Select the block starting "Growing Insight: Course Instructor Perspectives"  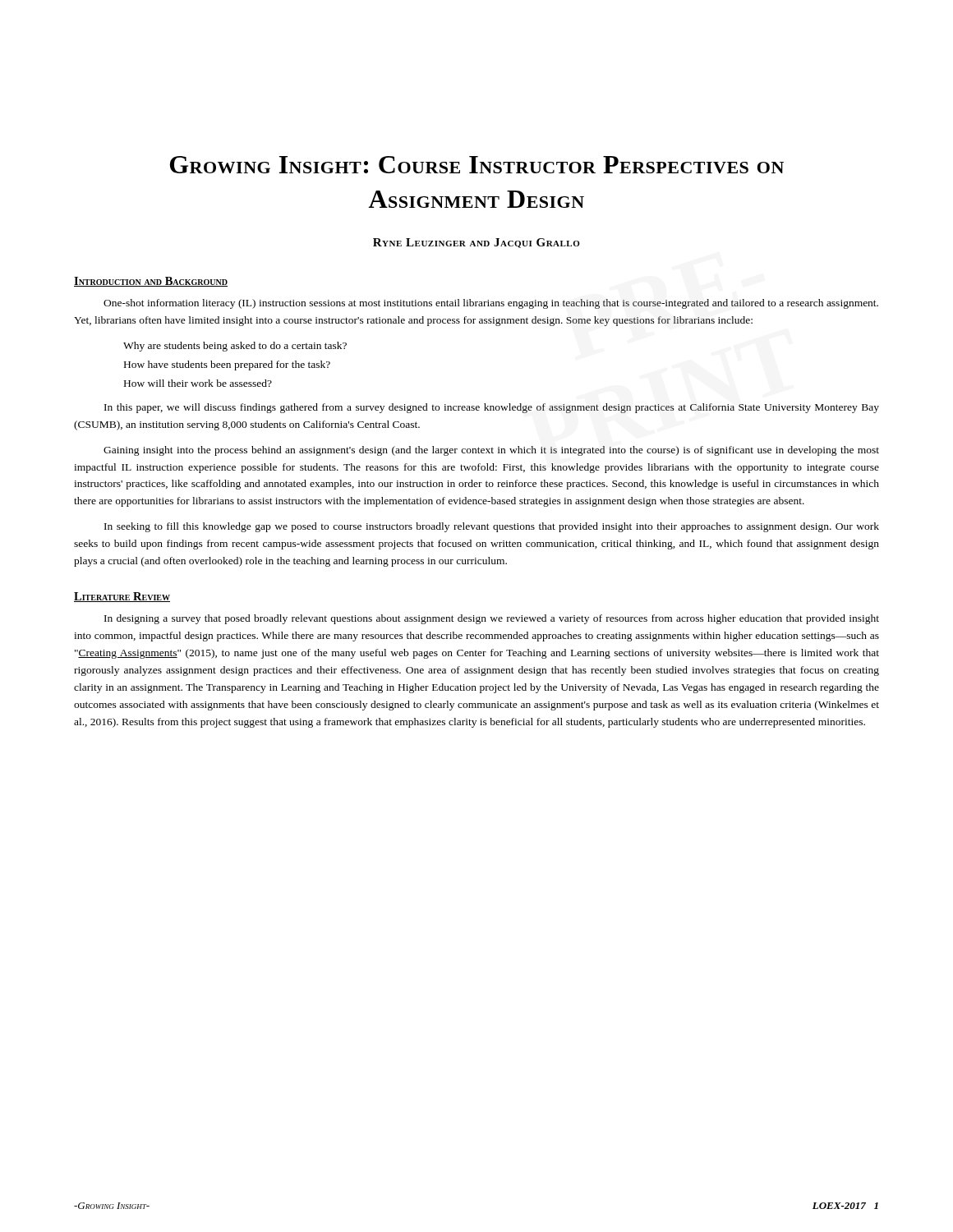(x=476, y=182)
